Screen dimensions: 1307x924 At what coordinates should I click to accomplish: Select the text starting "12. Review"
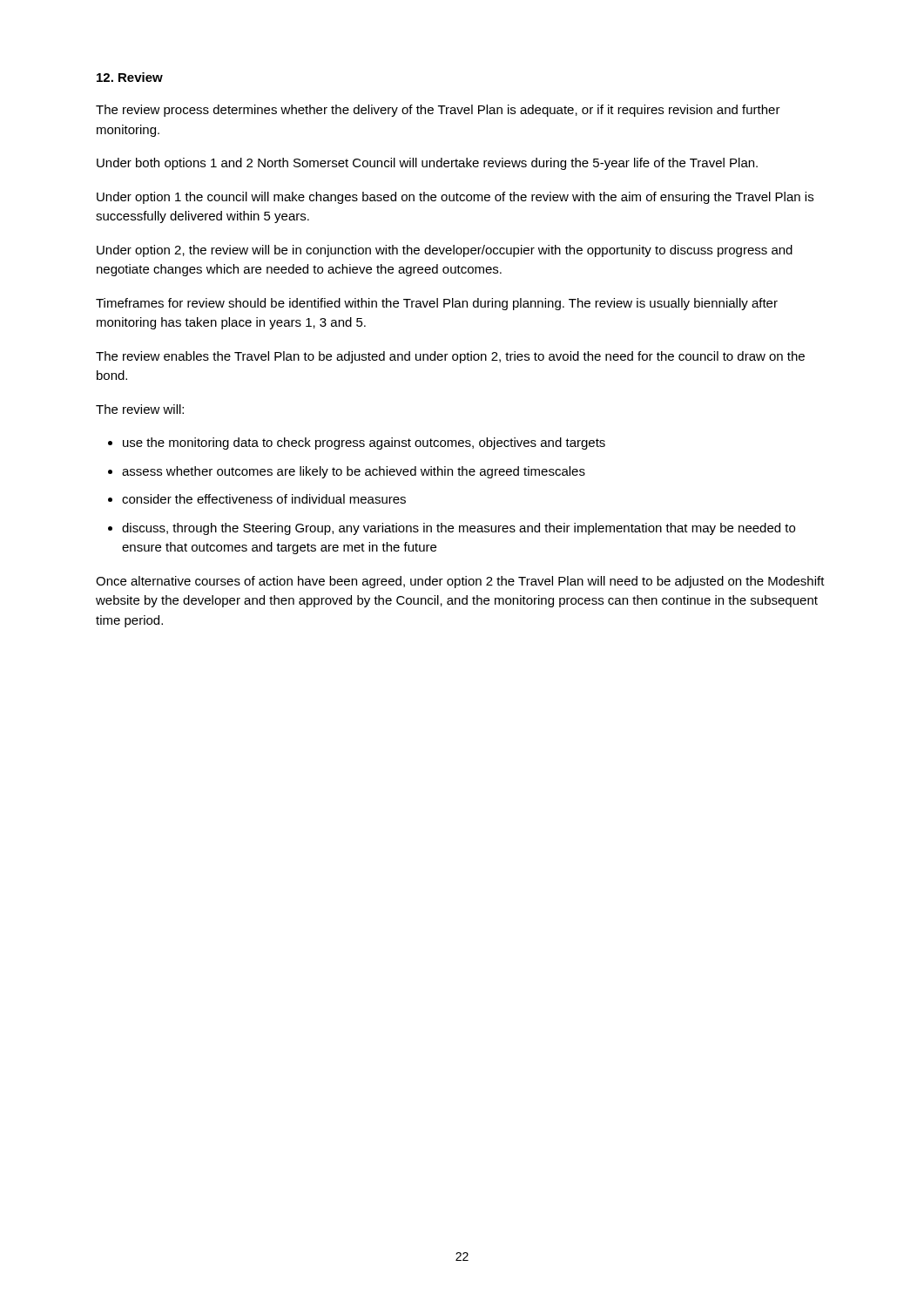point(129,77)
